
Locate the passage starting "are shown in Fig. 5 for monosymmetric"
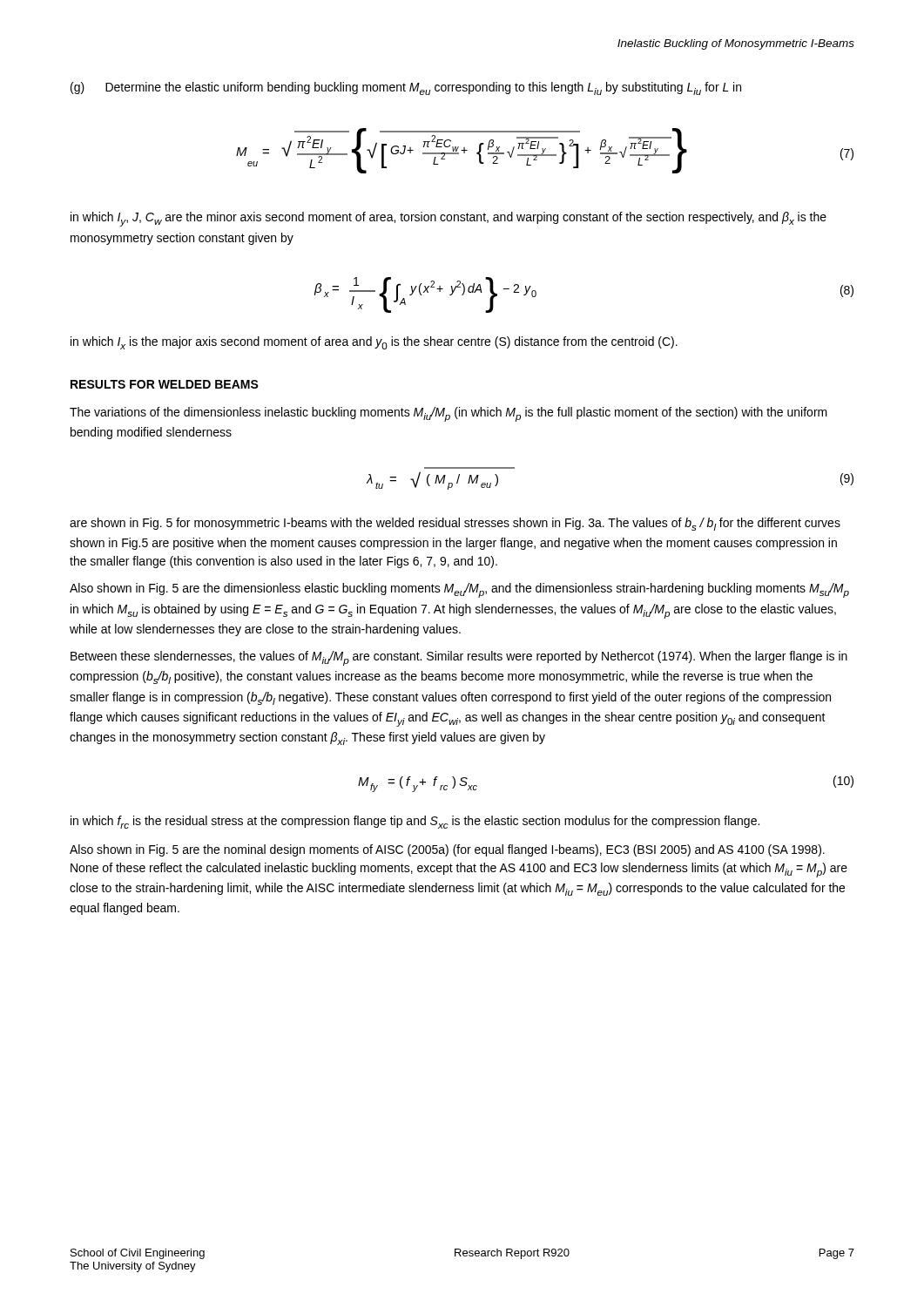(x=462, y=543)
